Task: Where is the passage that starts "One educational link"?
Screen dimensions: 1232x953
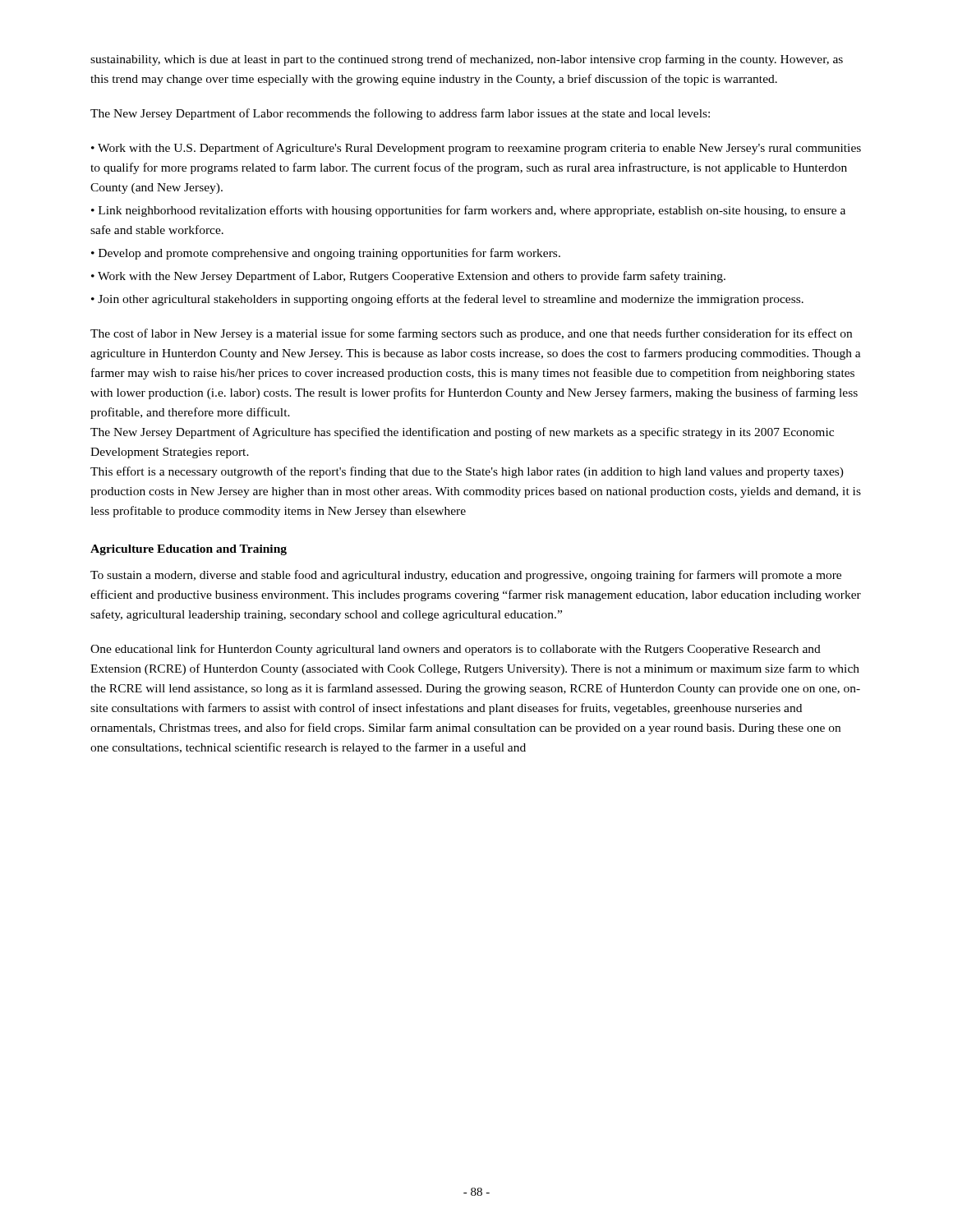Action: pos(475,698)
